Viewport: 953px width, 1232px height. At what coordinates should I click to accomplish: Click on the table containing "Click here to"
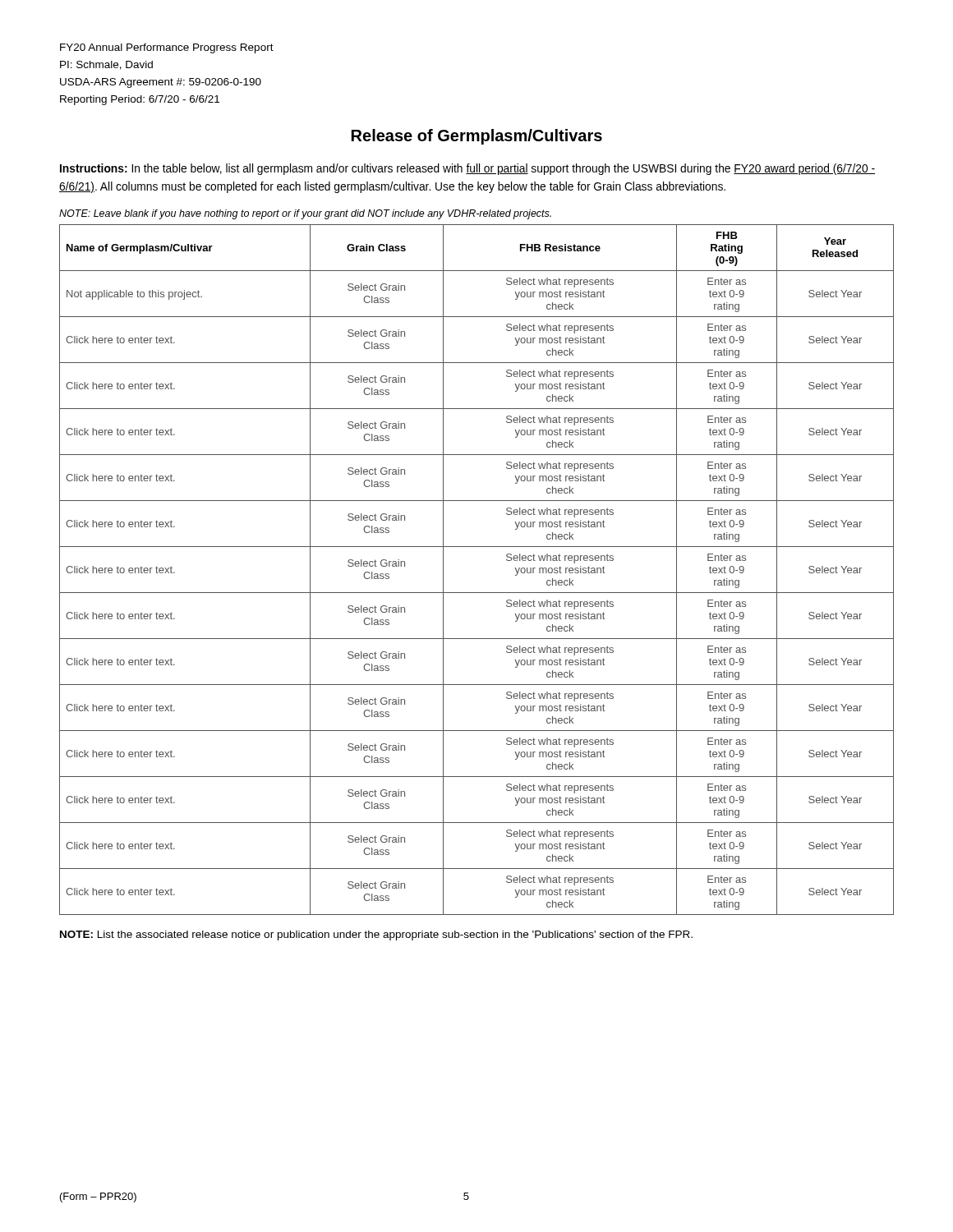click(476, 569)
